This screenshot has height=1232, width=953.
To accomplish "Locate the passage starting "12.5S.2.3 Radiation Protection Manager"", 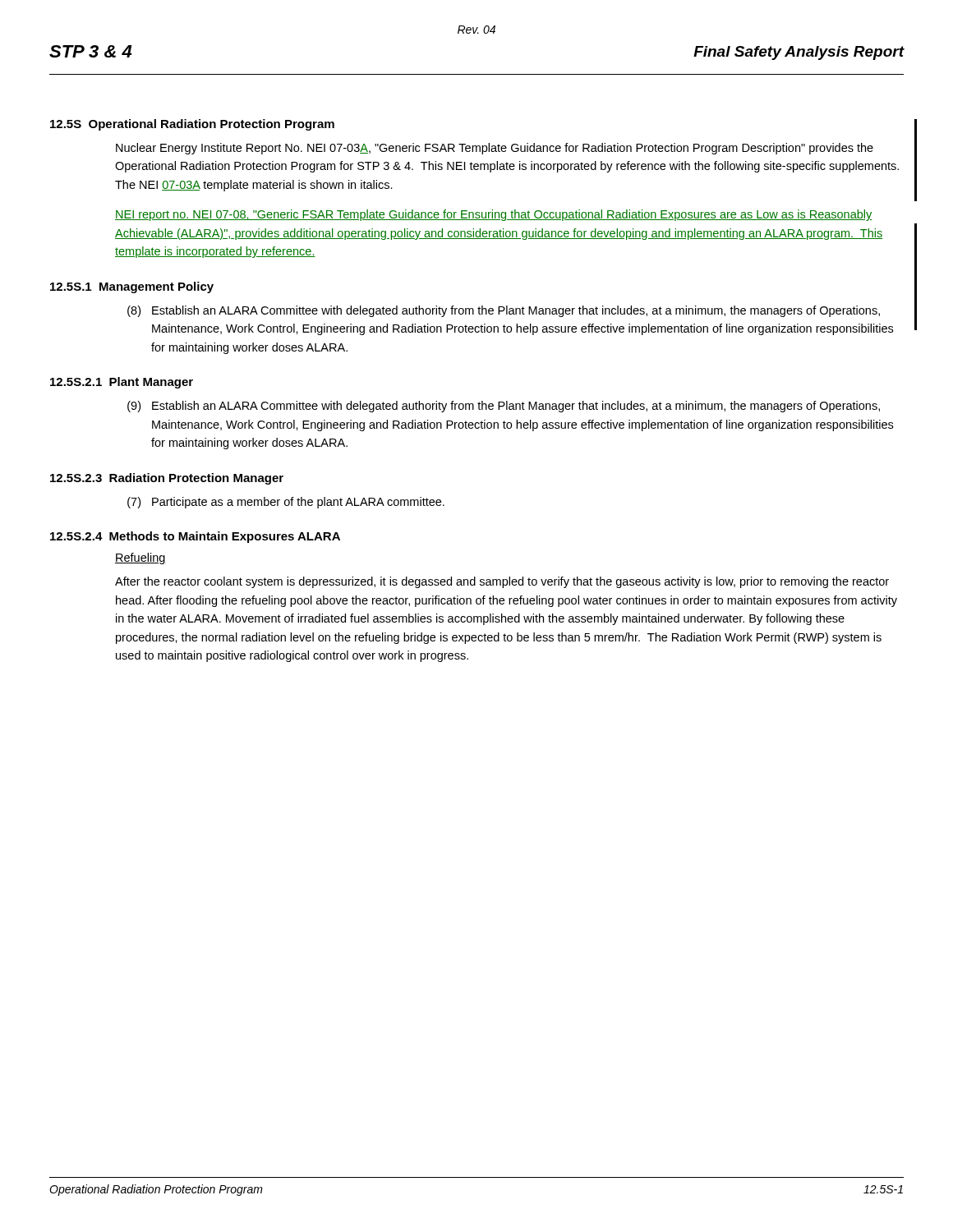I will click(166, 477).
